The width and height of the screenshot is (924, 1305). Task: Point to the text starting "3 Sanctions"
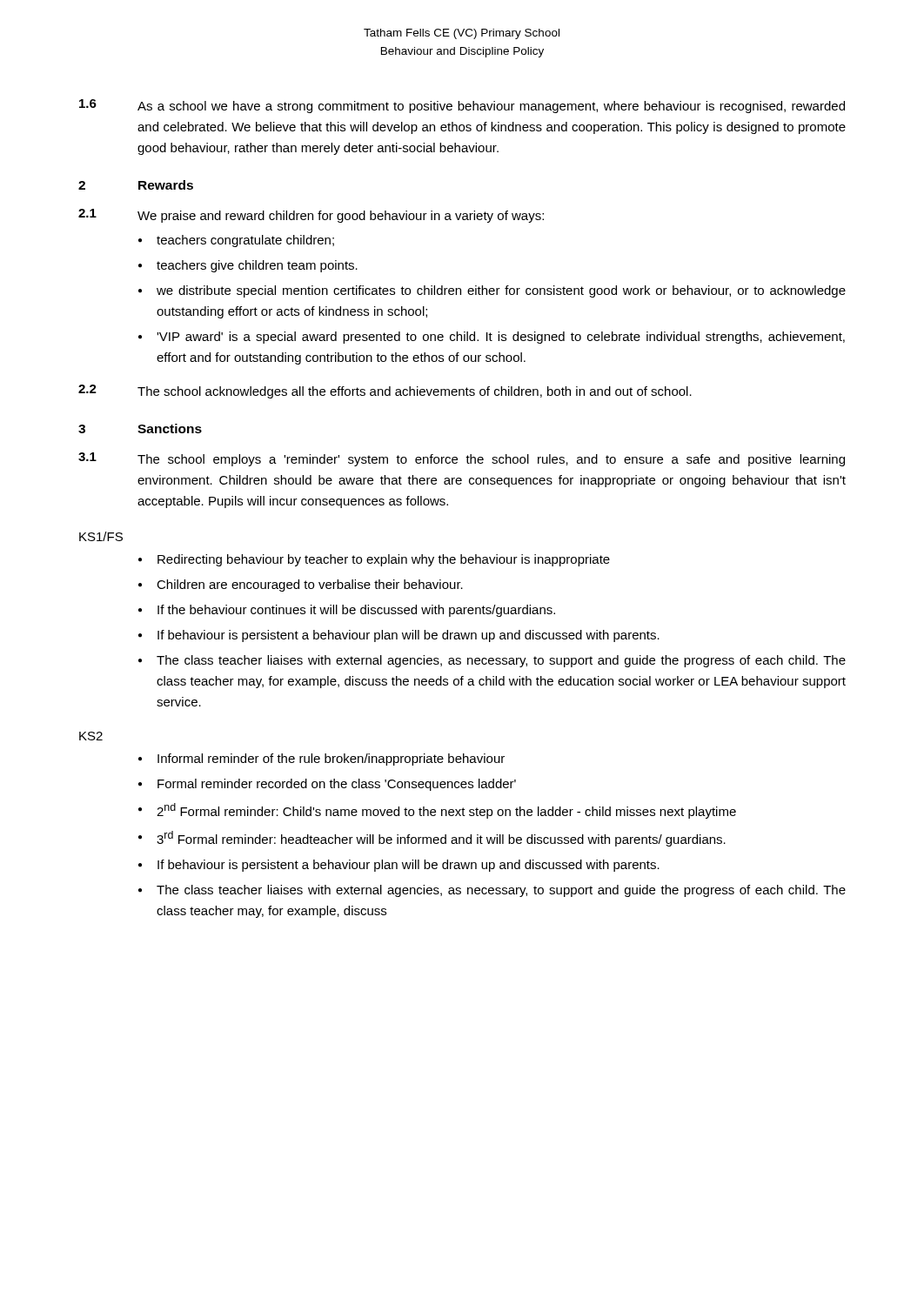(x=140, y=429)
